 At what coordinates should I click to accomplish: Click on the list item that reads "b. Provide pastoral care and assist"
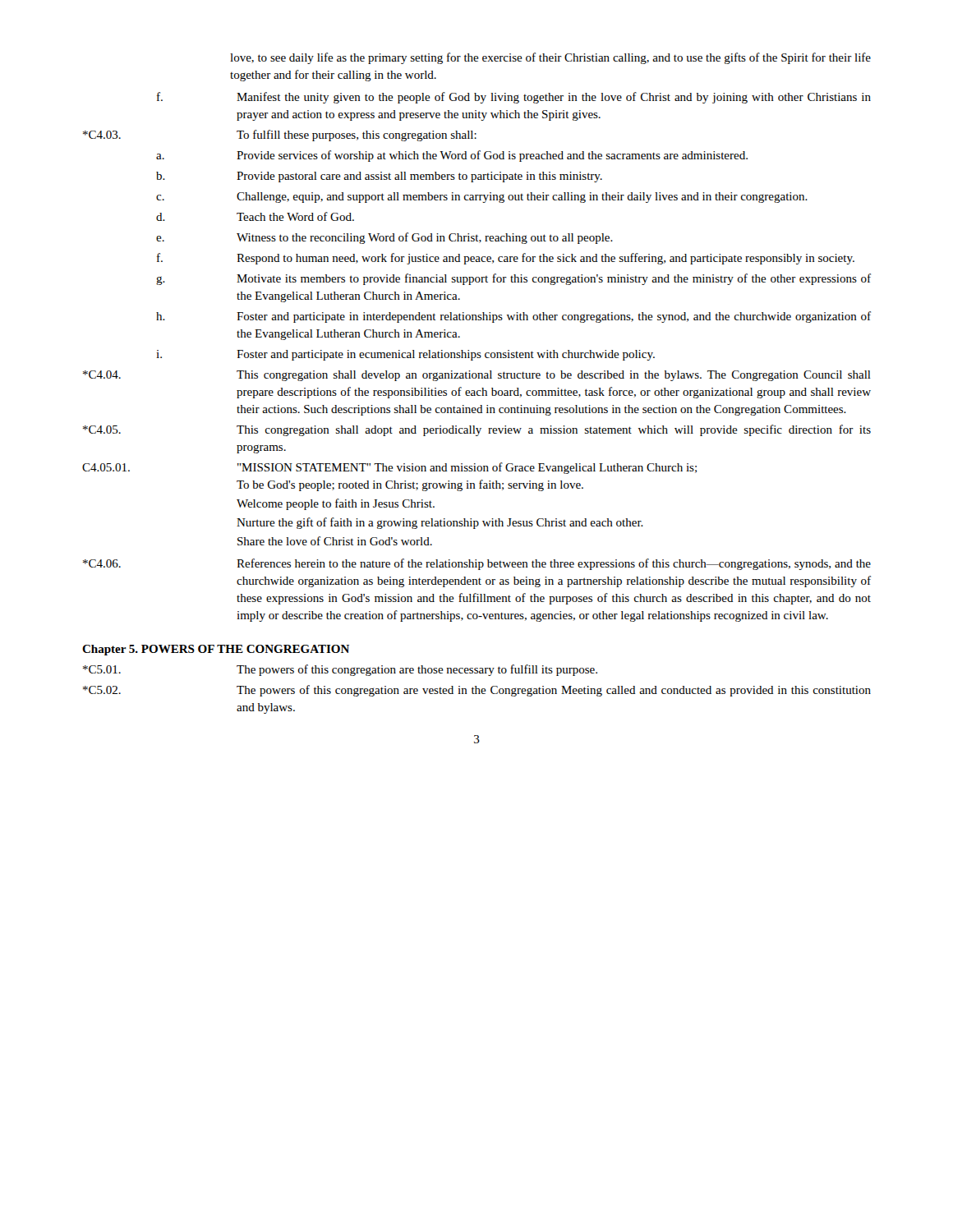(513, 176)
